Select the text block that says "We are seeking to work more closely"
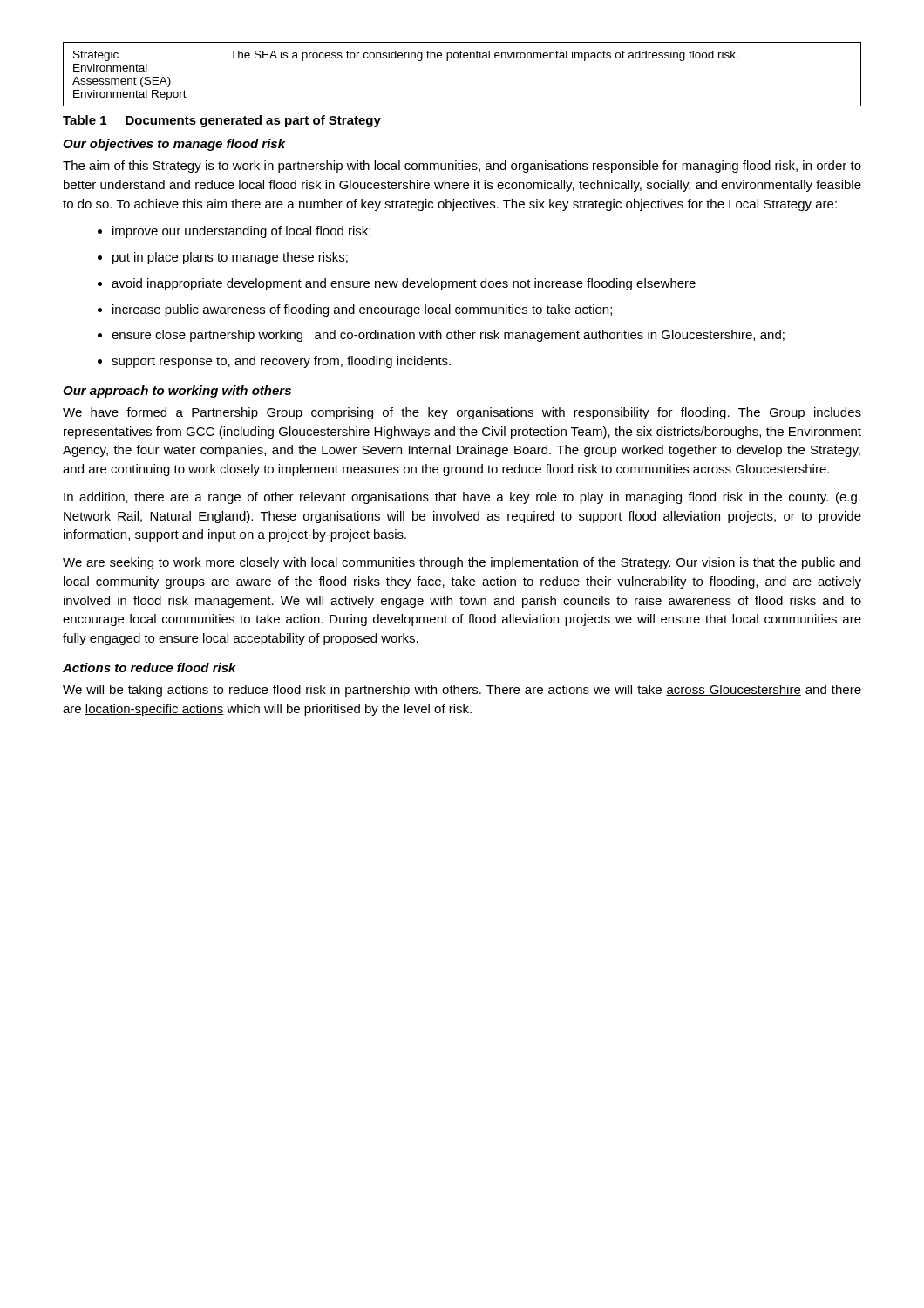Screen dimensions: 1308x924 (462, 600)
